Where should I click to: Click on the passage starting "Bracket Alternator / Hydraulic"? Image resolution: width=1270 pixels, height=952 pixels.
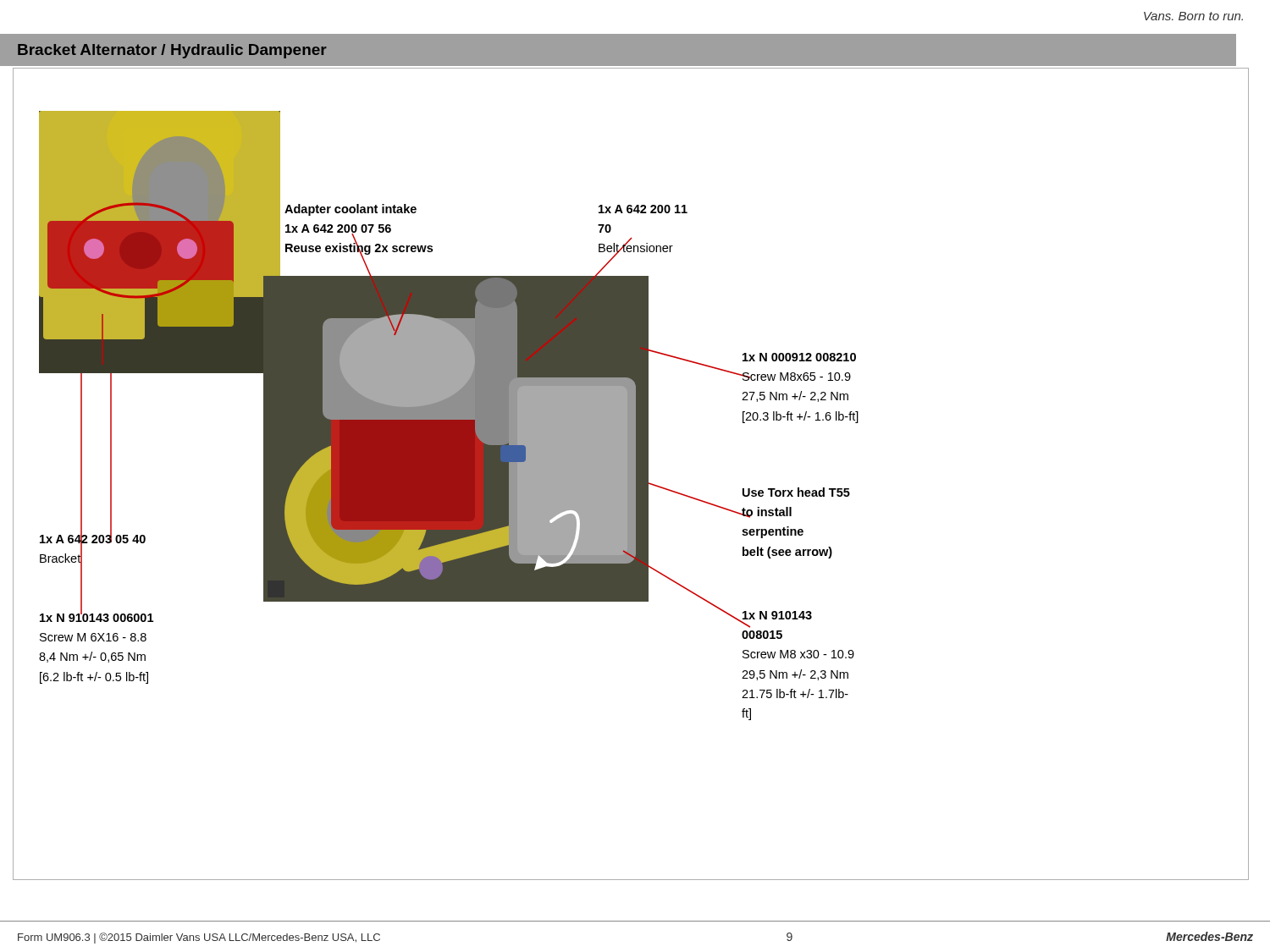(172, 50)
